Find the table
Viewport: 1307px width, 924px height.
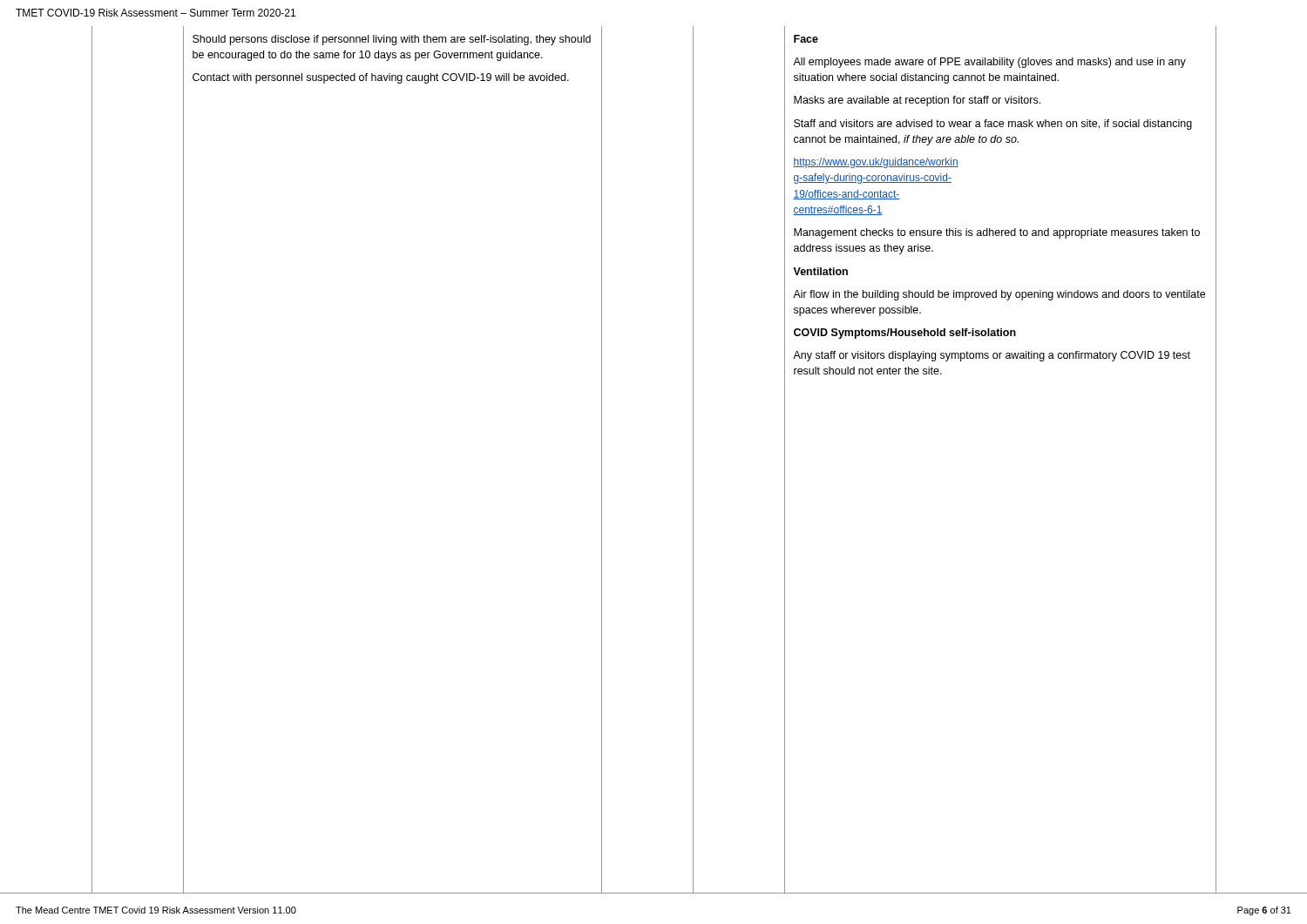(654, 460)
